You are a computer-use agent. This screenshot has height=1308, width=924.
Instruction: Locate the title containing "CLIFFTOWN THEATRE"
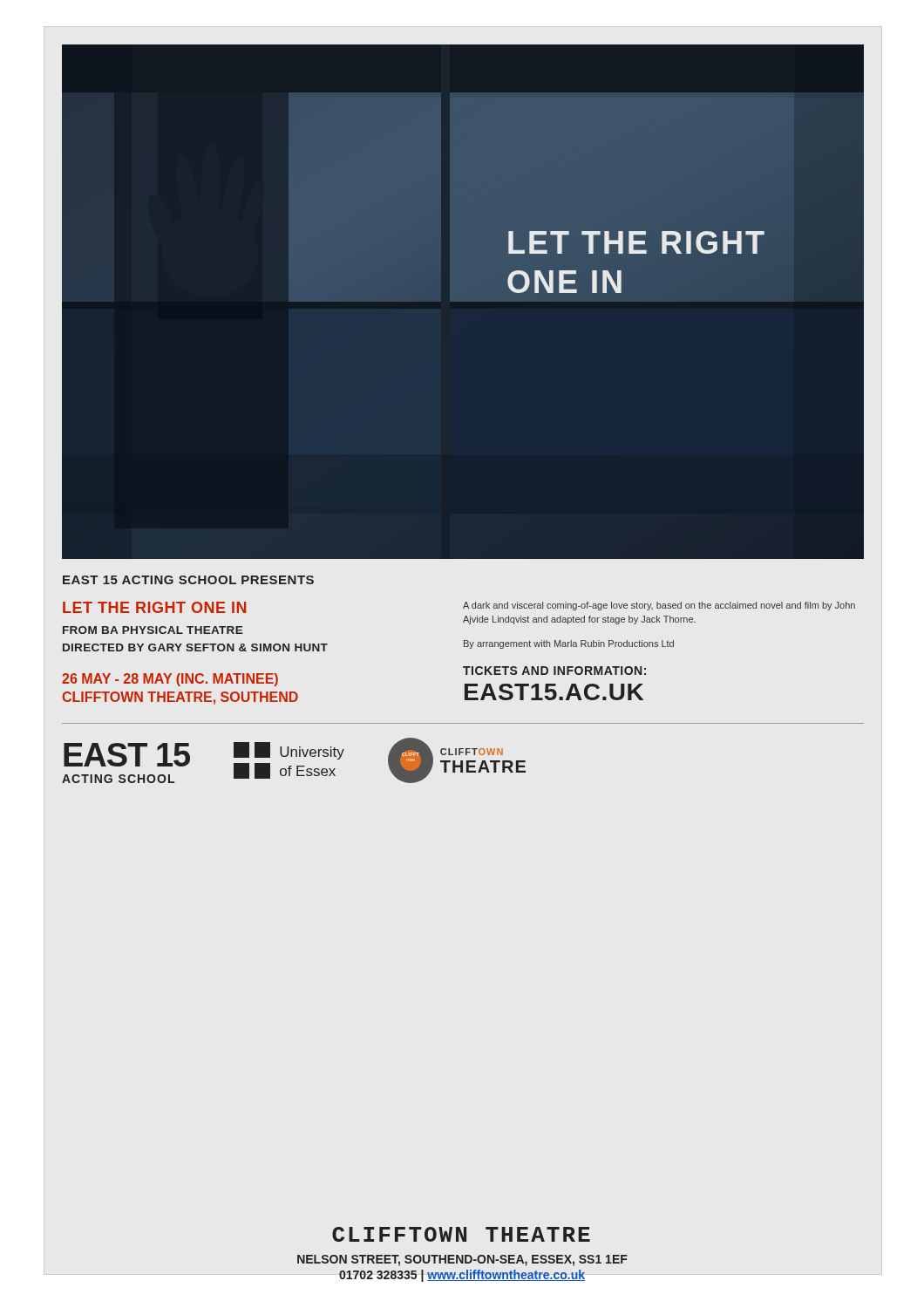click(x=462, y=1236)
